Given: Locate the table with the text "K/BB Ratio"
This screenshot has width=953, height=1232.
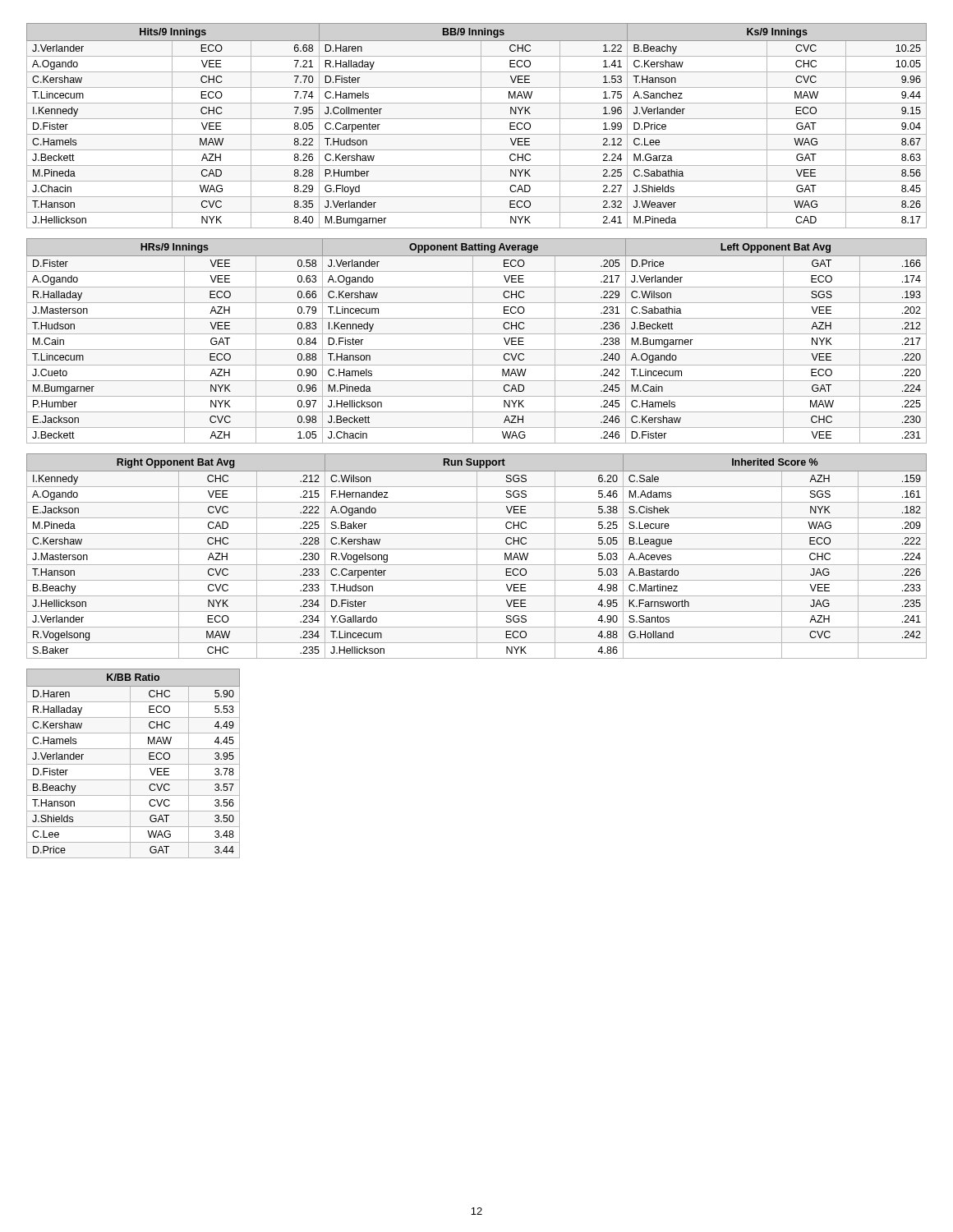Looking at the screenshot, I should coord(133,763).
